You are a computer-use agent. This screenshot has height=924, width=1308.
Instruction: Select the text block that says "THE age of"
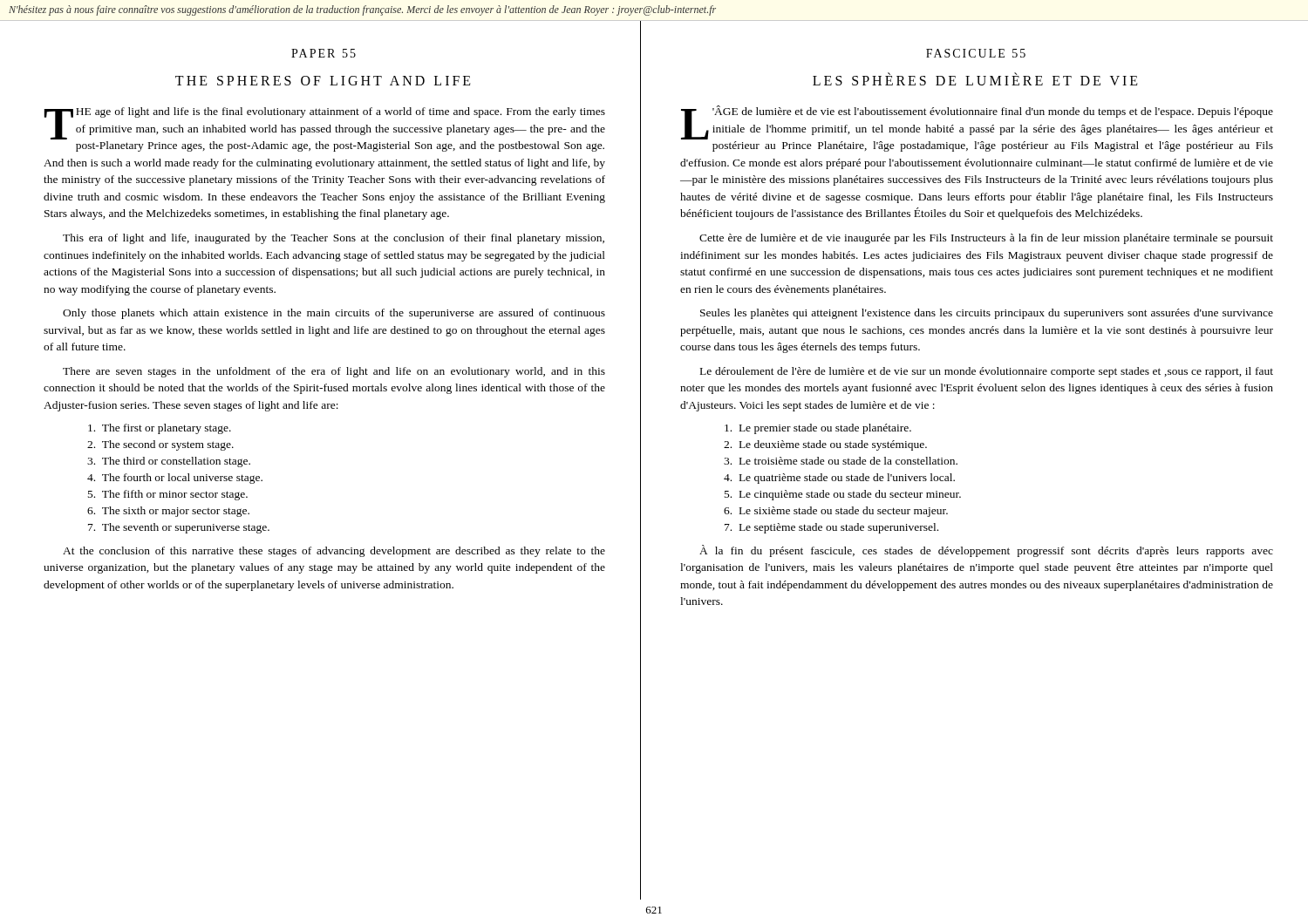324,161
